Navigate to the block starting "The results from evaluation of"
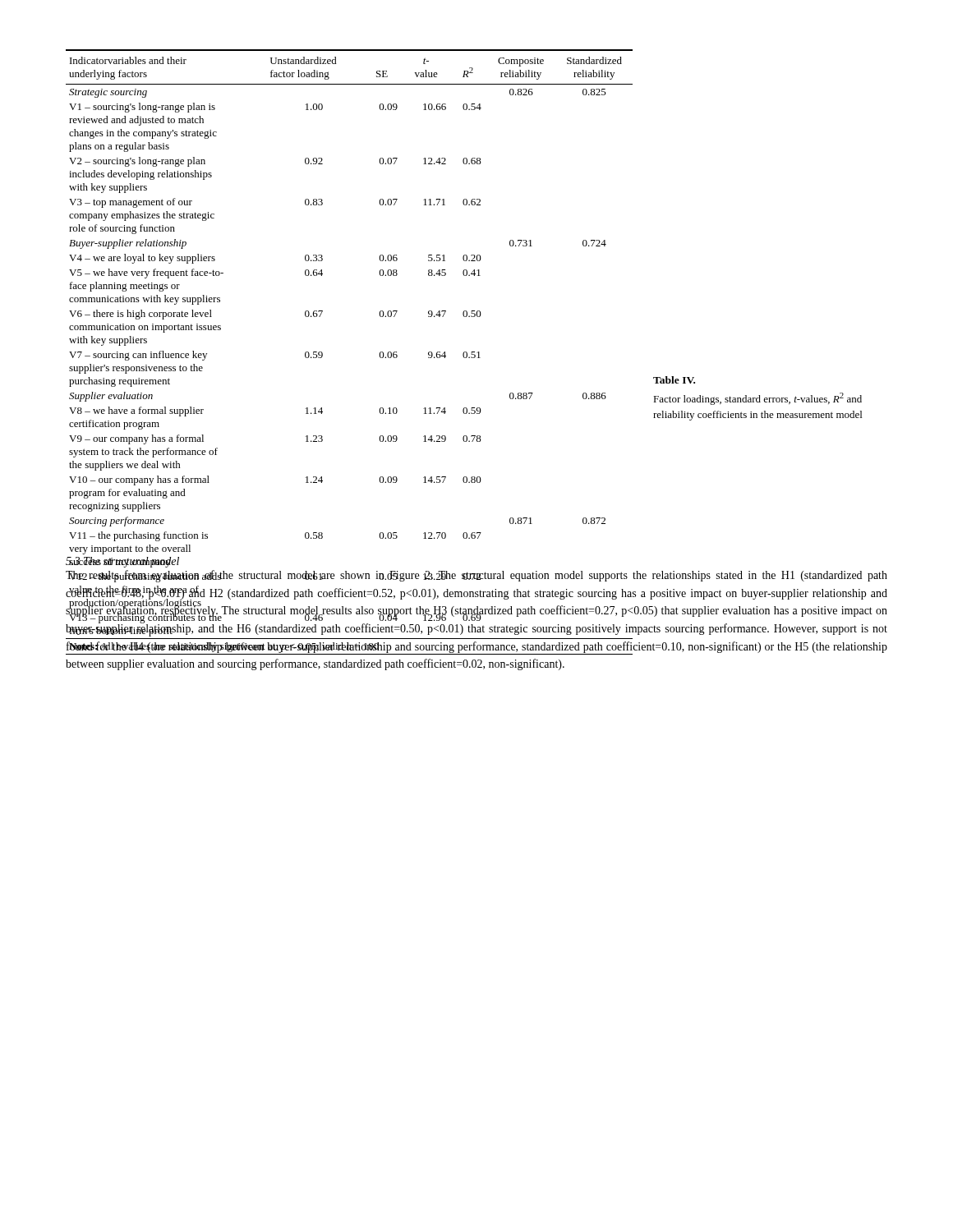953x1232 pixels. (476, 620)
